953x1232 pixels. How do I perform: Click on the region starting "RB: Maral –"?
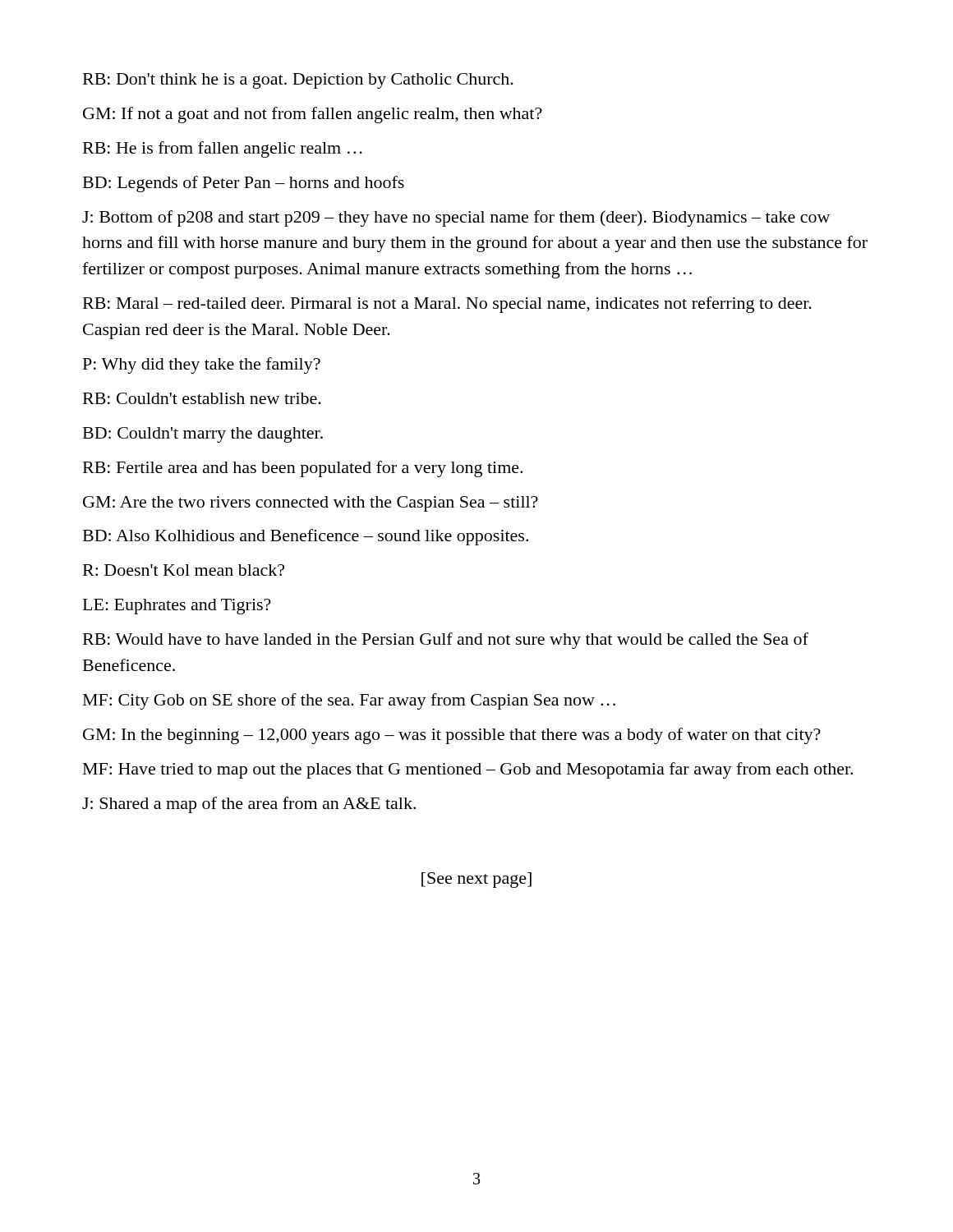coord(447,316)
